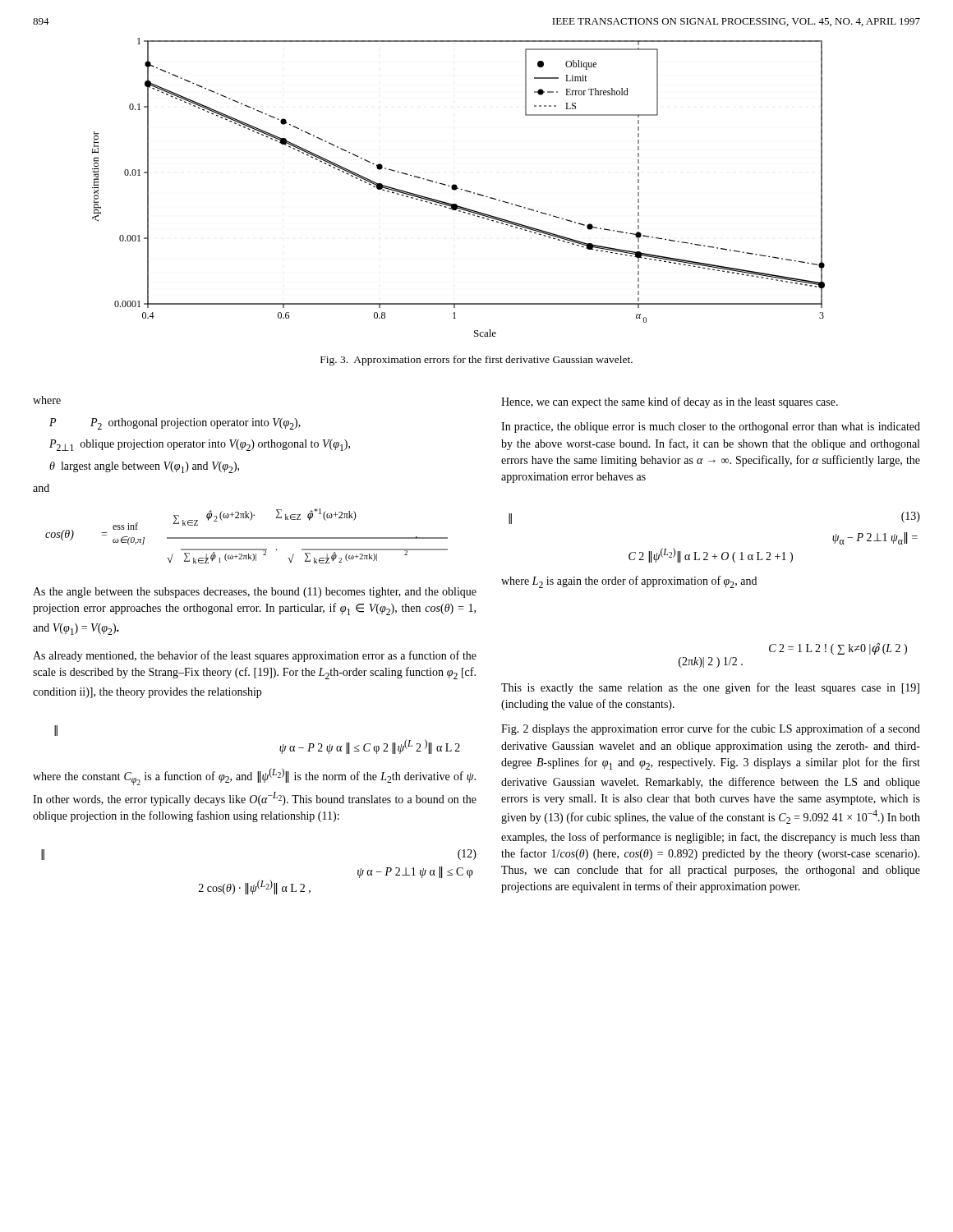Viewport: 953px width, 1232px height.
Task: Point to the block beginning "Fig. 2 displays the approximation"
Action: pyautogui.click(x=711, y=808)
